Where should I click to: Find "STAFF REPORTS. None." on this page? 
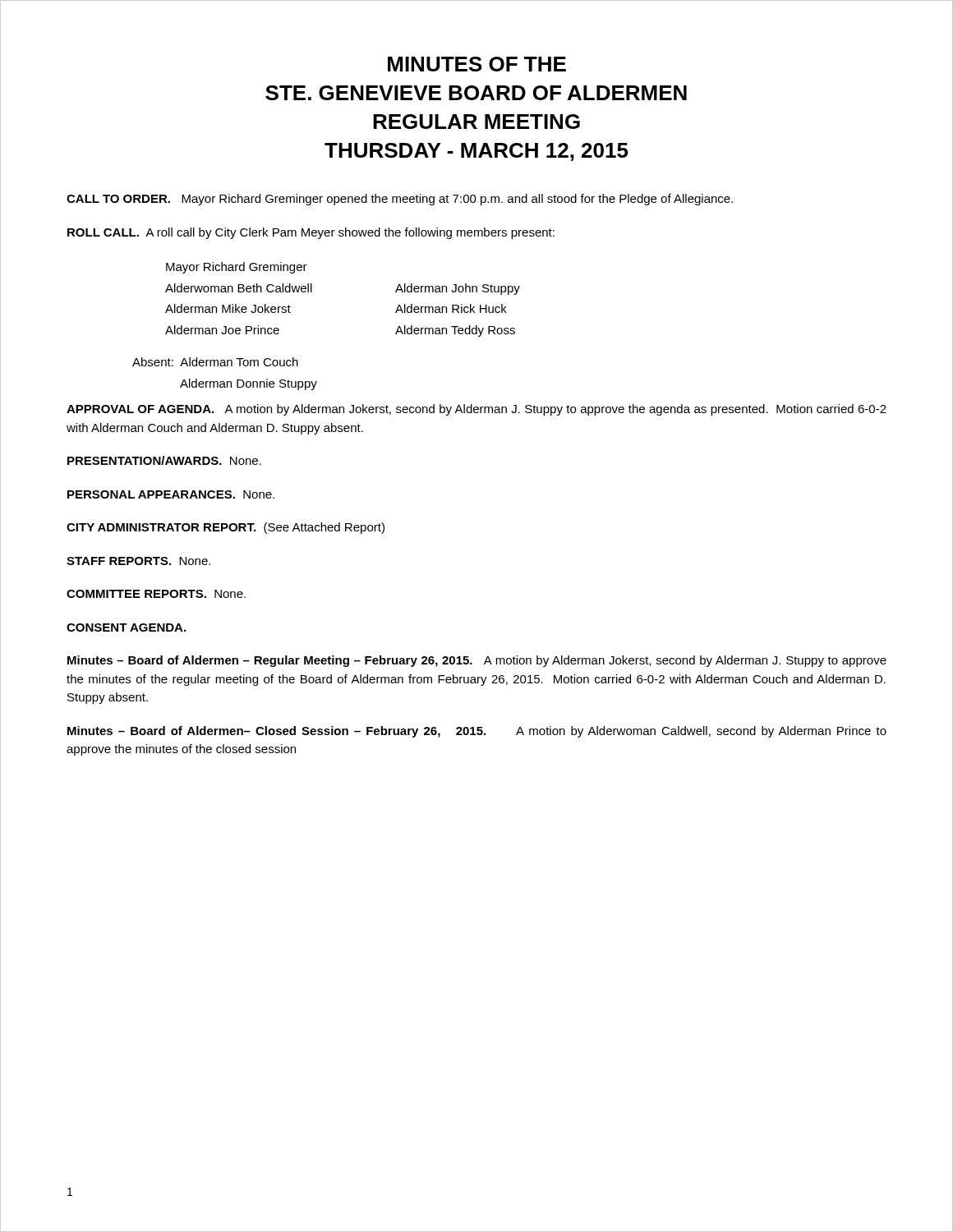coord(138,561)
